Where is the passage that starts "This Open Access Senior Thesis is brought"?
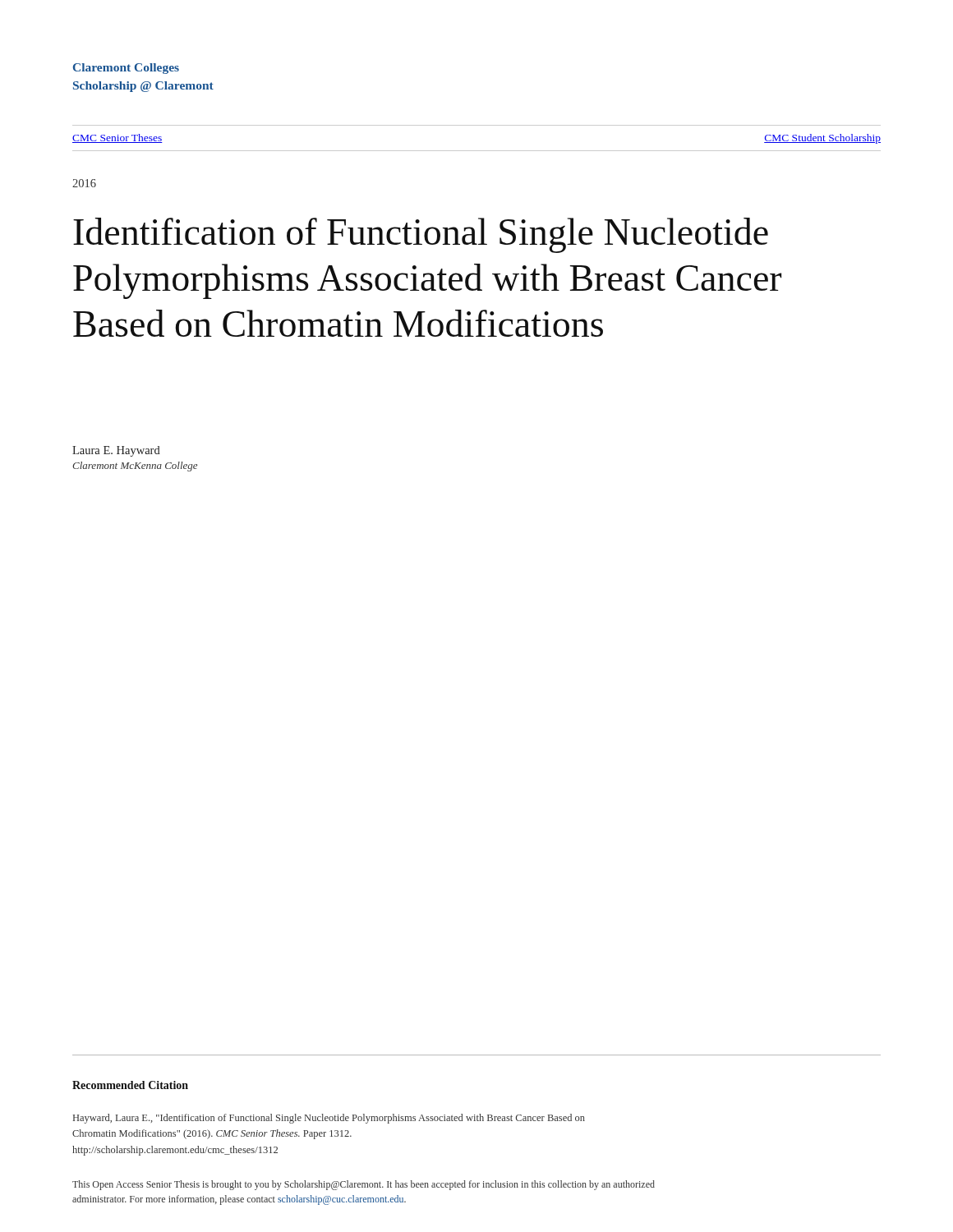The width and height of the screenshot is (953, 1232). tap(364, 1192)
